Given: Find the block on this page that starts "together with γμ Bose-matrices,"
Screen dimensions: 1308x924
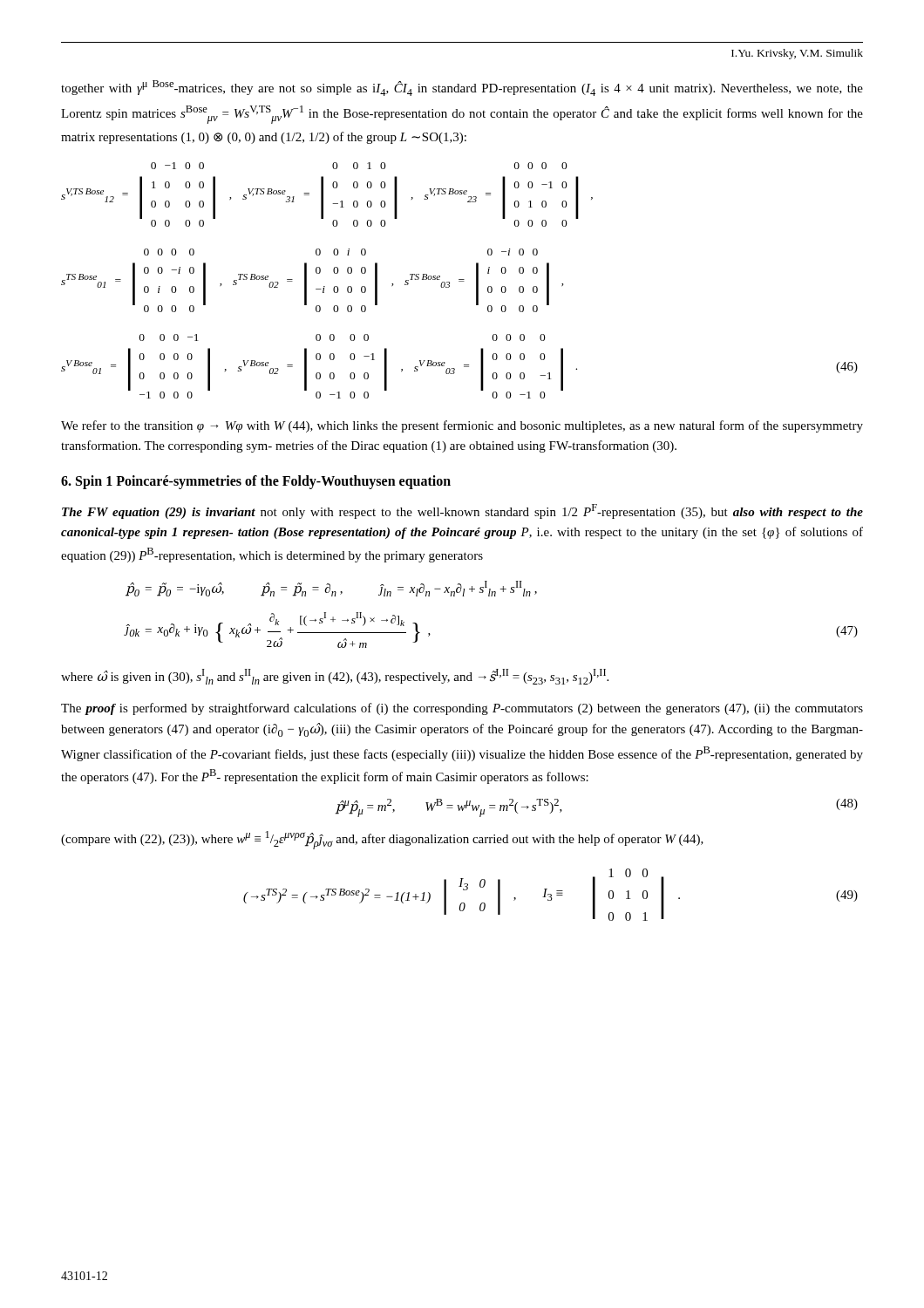Looking at the screenshot, I should click(x=462, y=111).
